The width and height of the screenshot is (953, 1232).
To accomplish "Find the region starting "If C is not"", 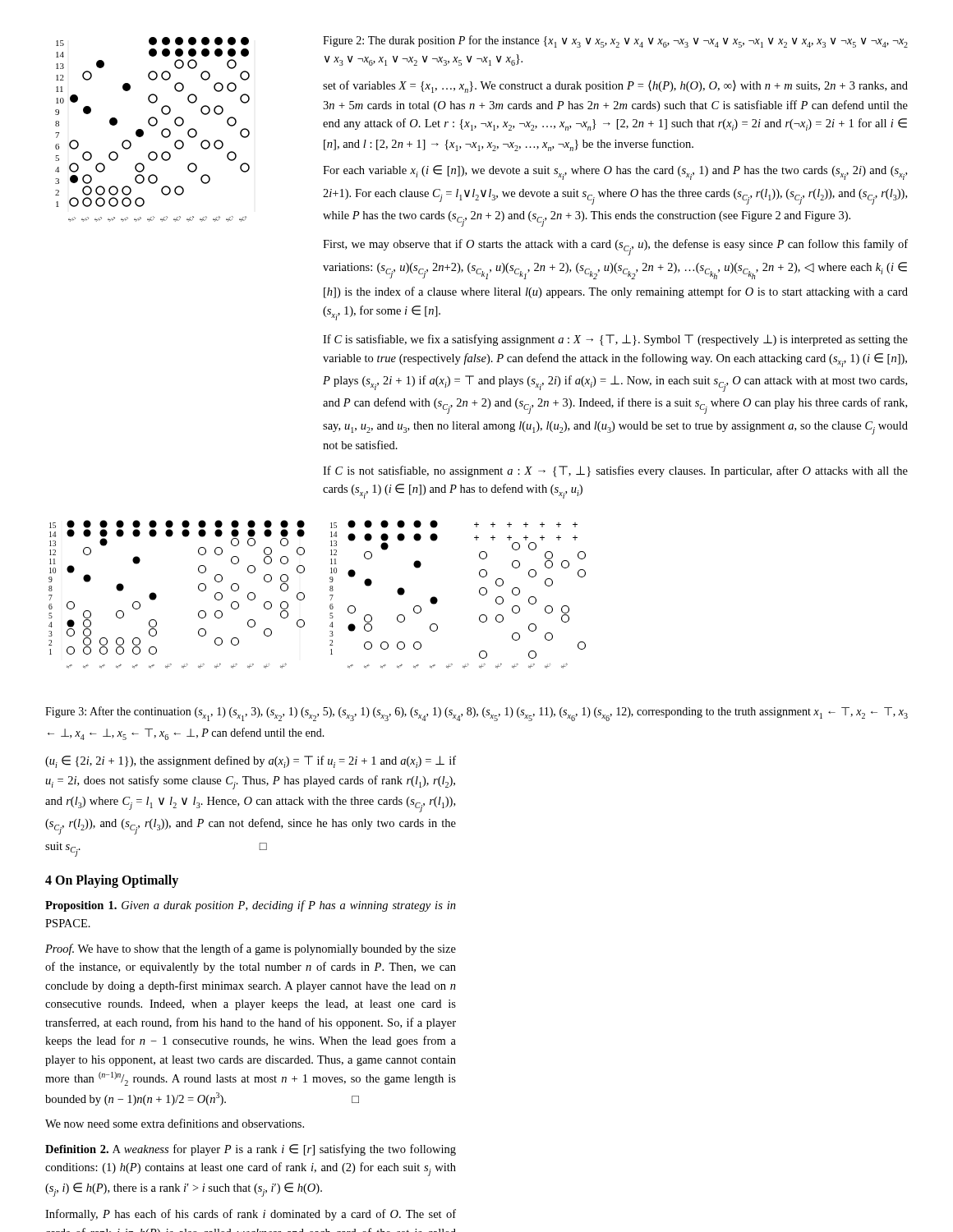I will click(x=615, y=482).
